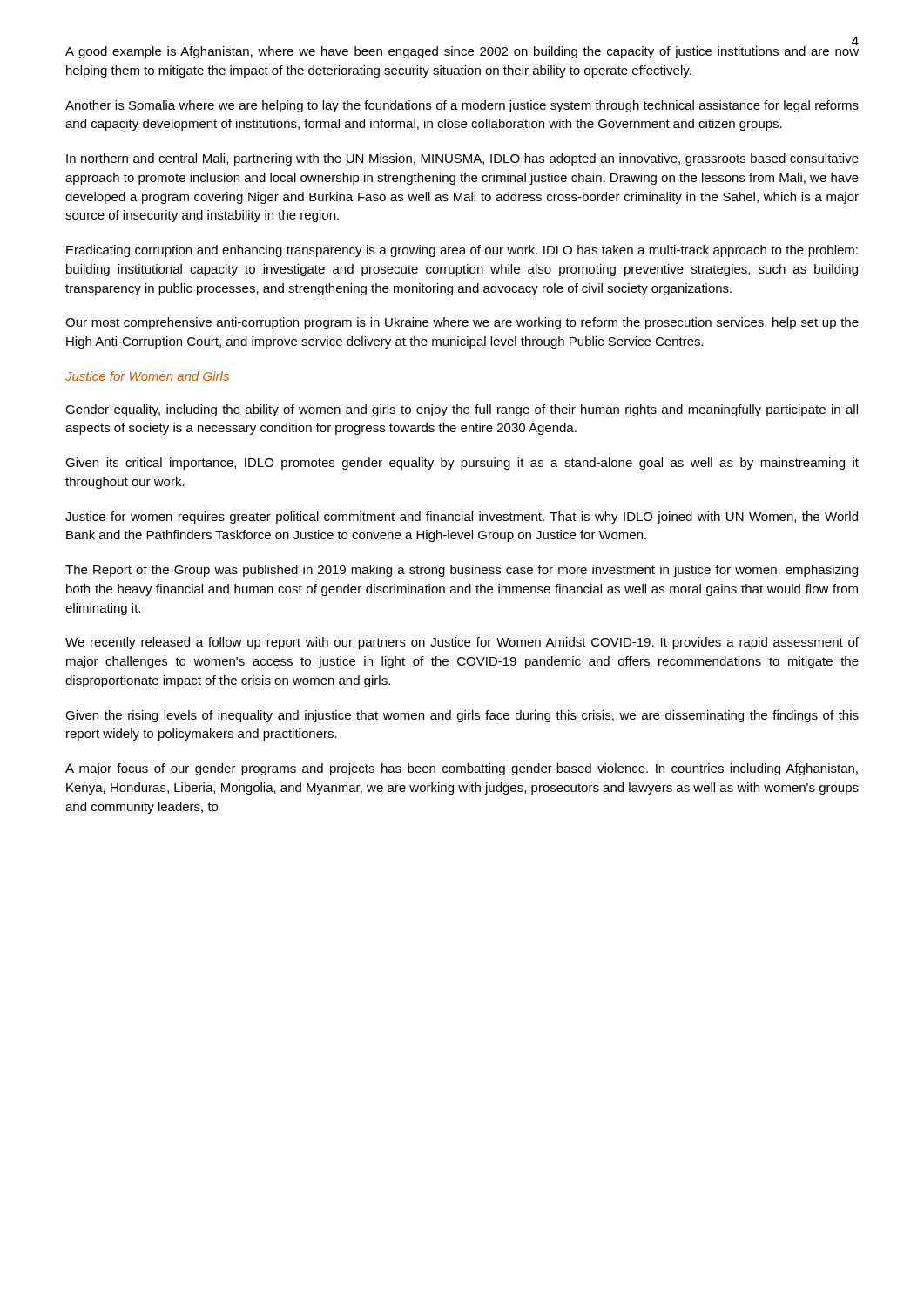Navigate to the text starting "Another is Somalia where we"
This screenshot has width=924, height=1307.
pyautogui.click(x=462, y=114)
